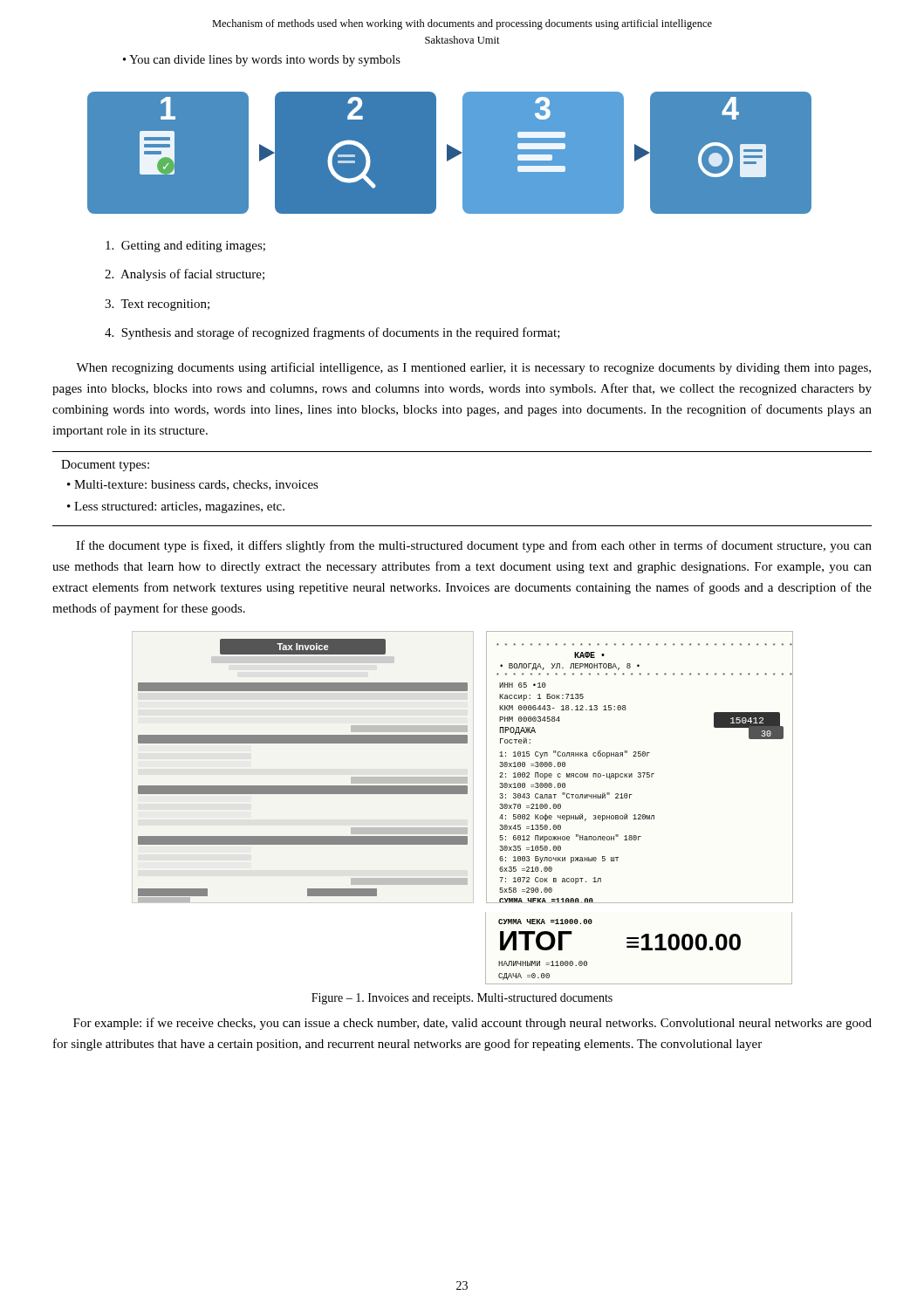Click on the infographic
Screen dimensions: 1309x924
point(462,154)
